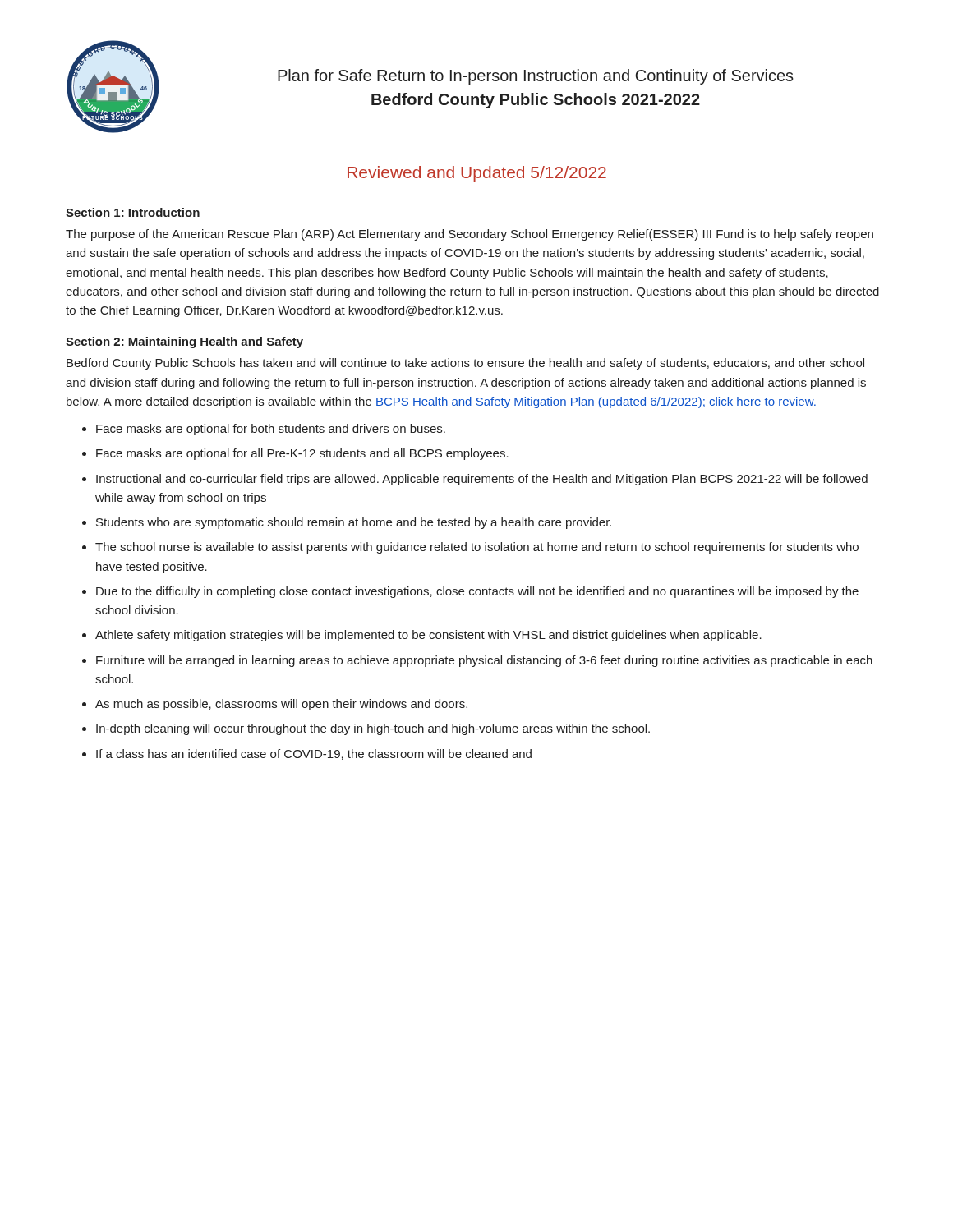Where is the passage that starts "If a class has an identified"?
Screen dimensions: 1232x953
click(314, 753)
